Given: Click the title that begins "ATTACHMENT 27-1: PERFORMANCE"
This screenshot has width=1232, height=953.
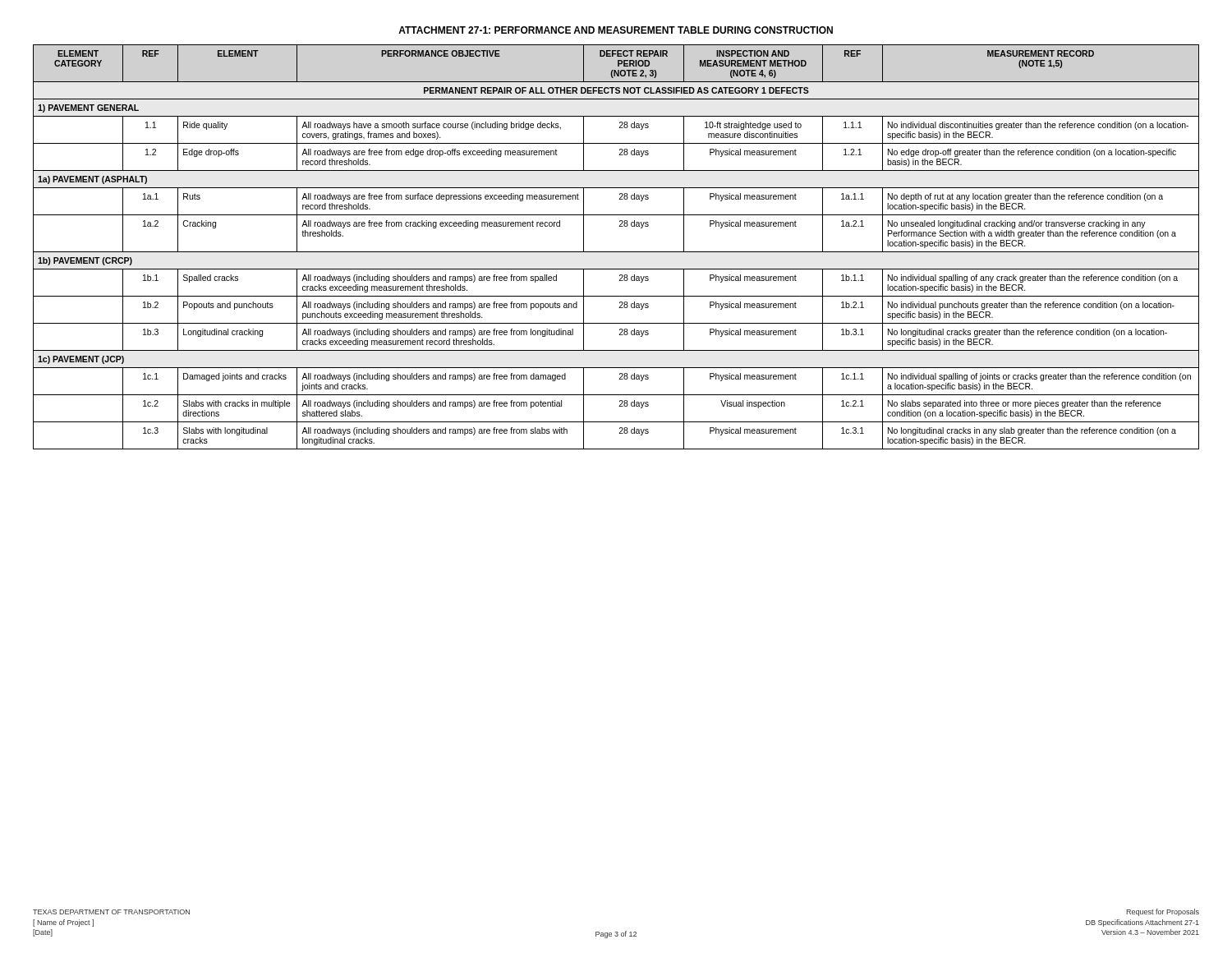Looking at the screenshot, I should coord(616,30).
